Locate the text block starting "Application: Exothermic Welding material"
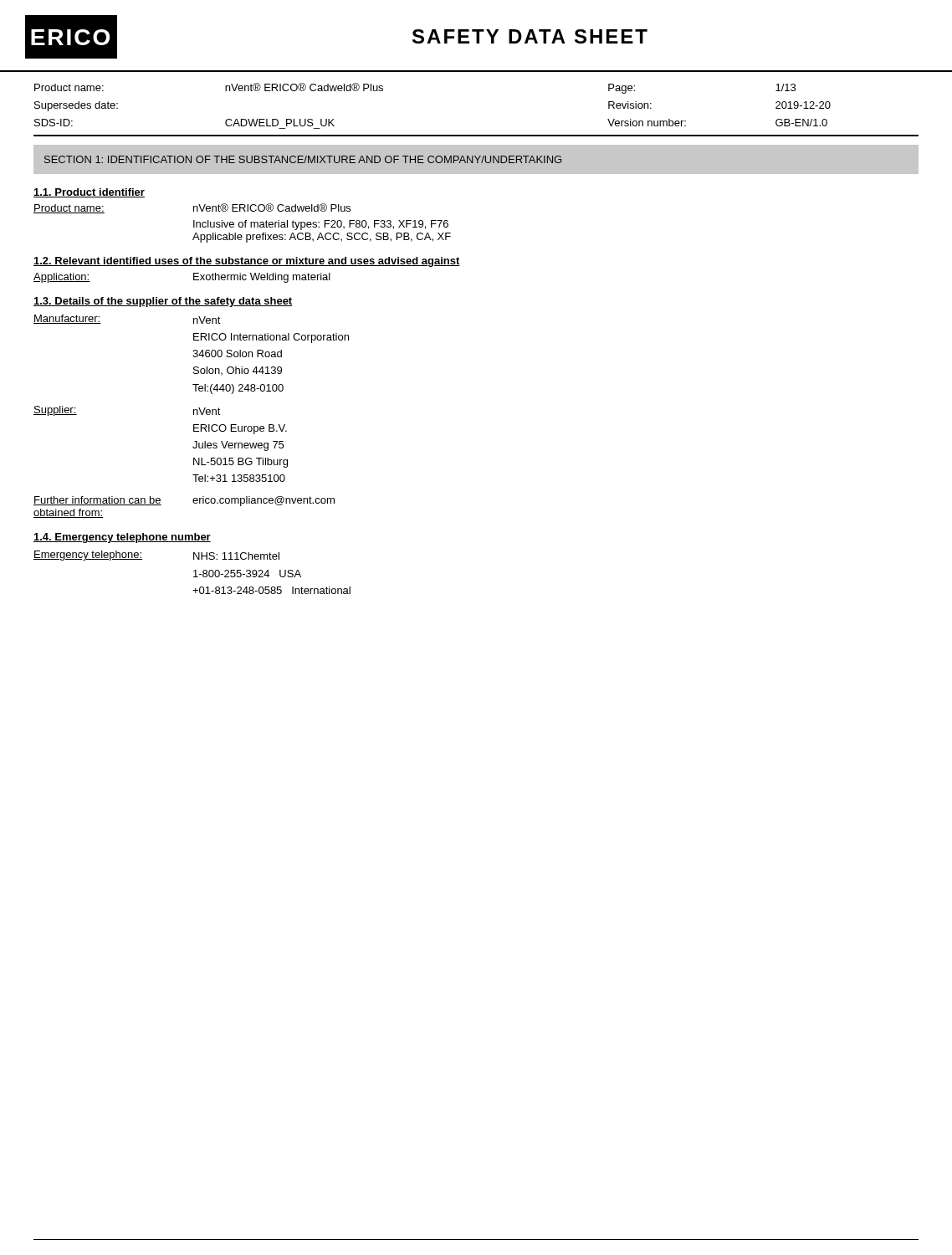The width and height of the screenshot is (952, 1255). point(68,277)
